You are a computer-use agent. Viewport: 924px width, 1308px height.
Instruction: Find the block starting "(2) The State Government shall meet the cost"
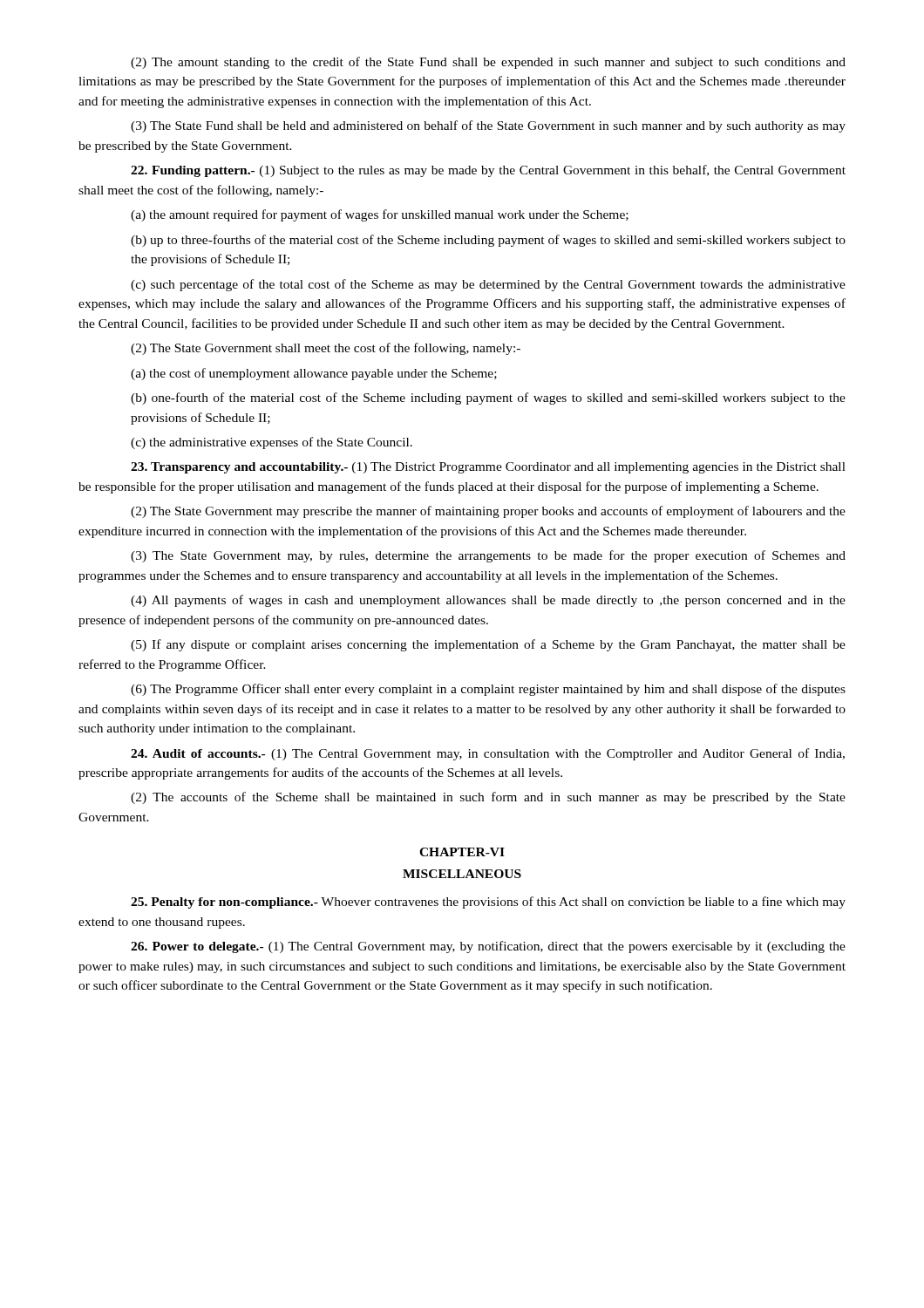[x=462, y=348]
